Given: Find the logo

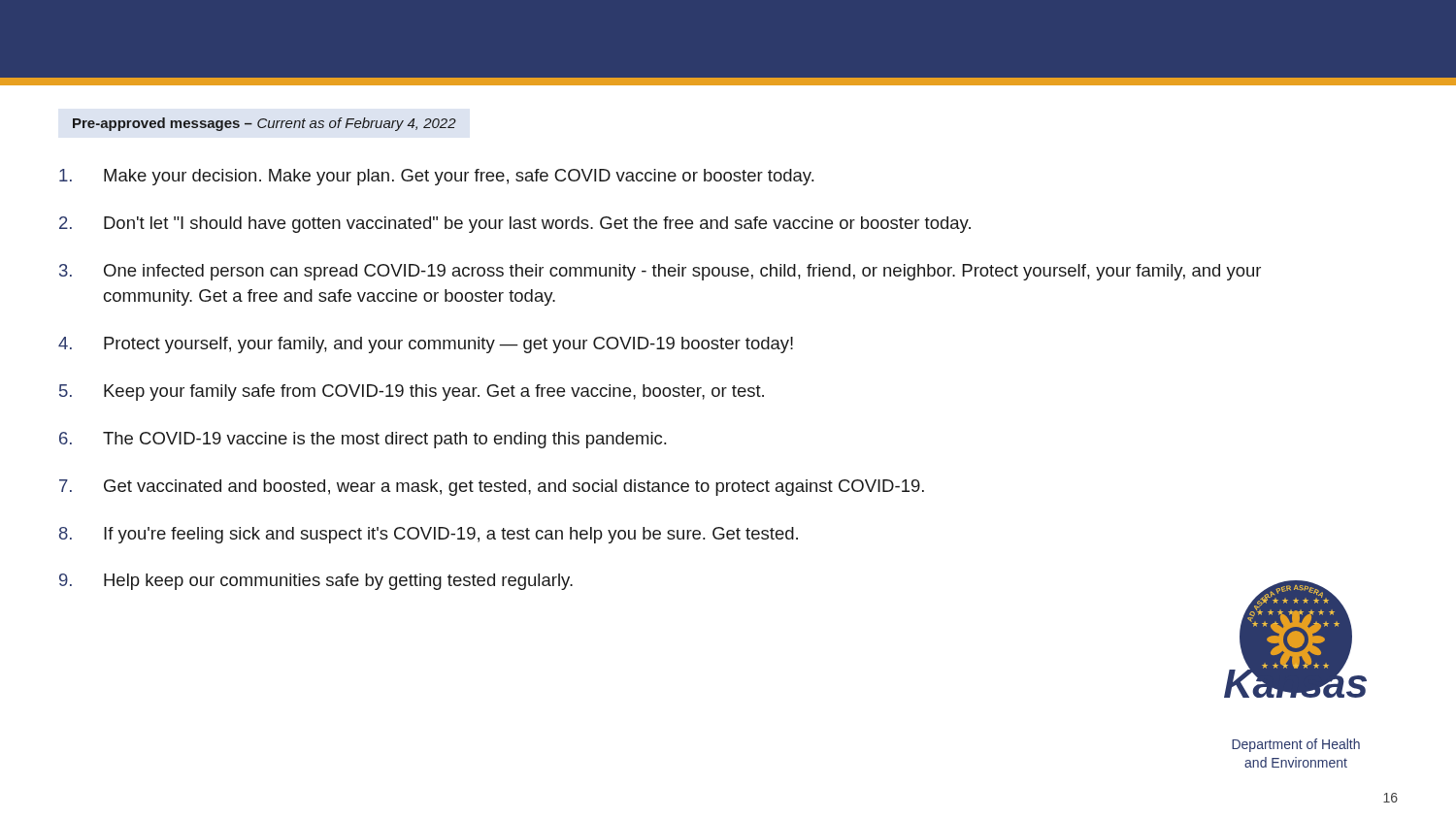Looking at the screenshot, I should pos(1296,675).
